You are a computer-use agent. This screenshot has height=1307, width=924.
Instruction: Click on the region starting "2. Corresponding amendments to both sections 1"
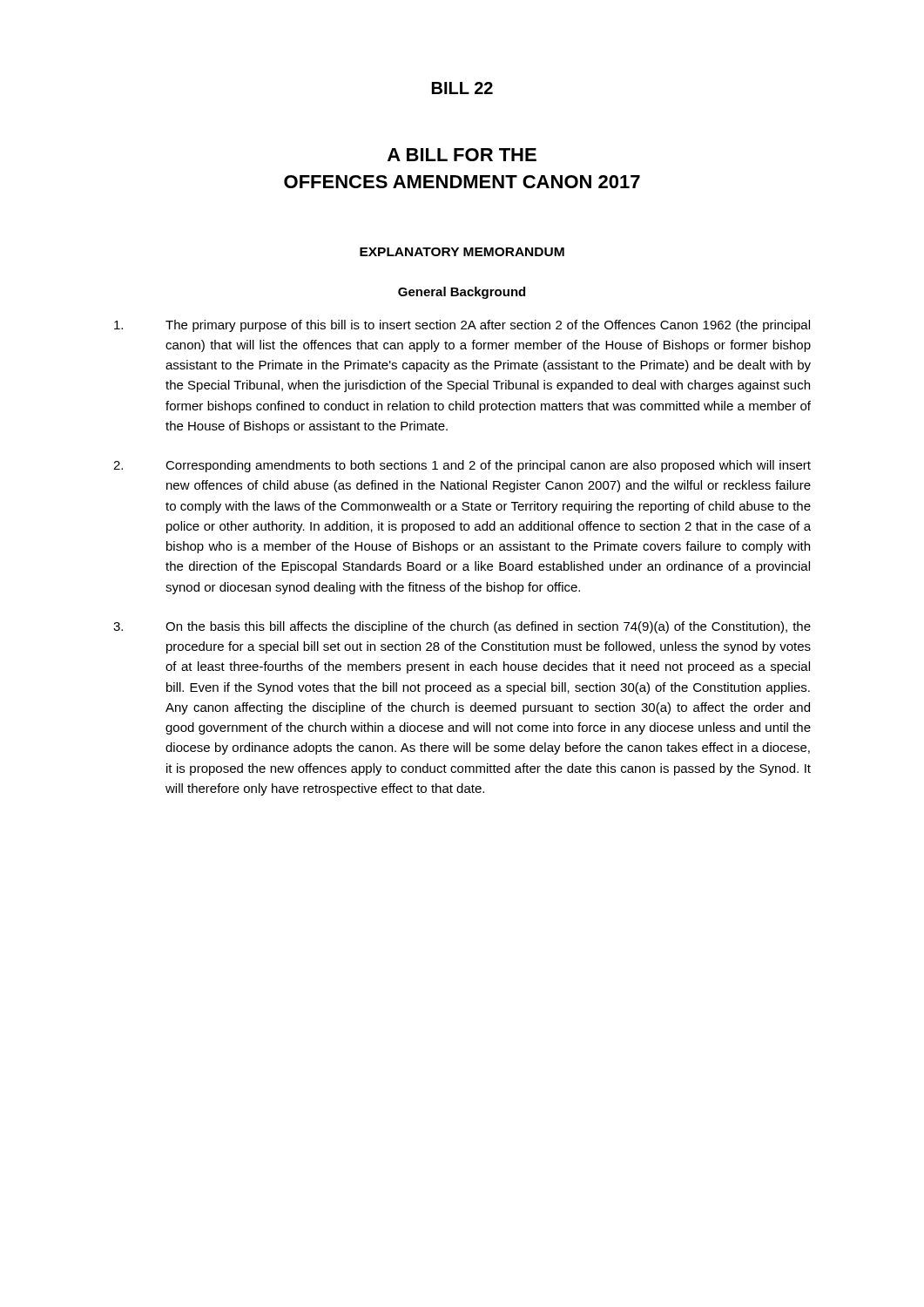pos(462,526)
